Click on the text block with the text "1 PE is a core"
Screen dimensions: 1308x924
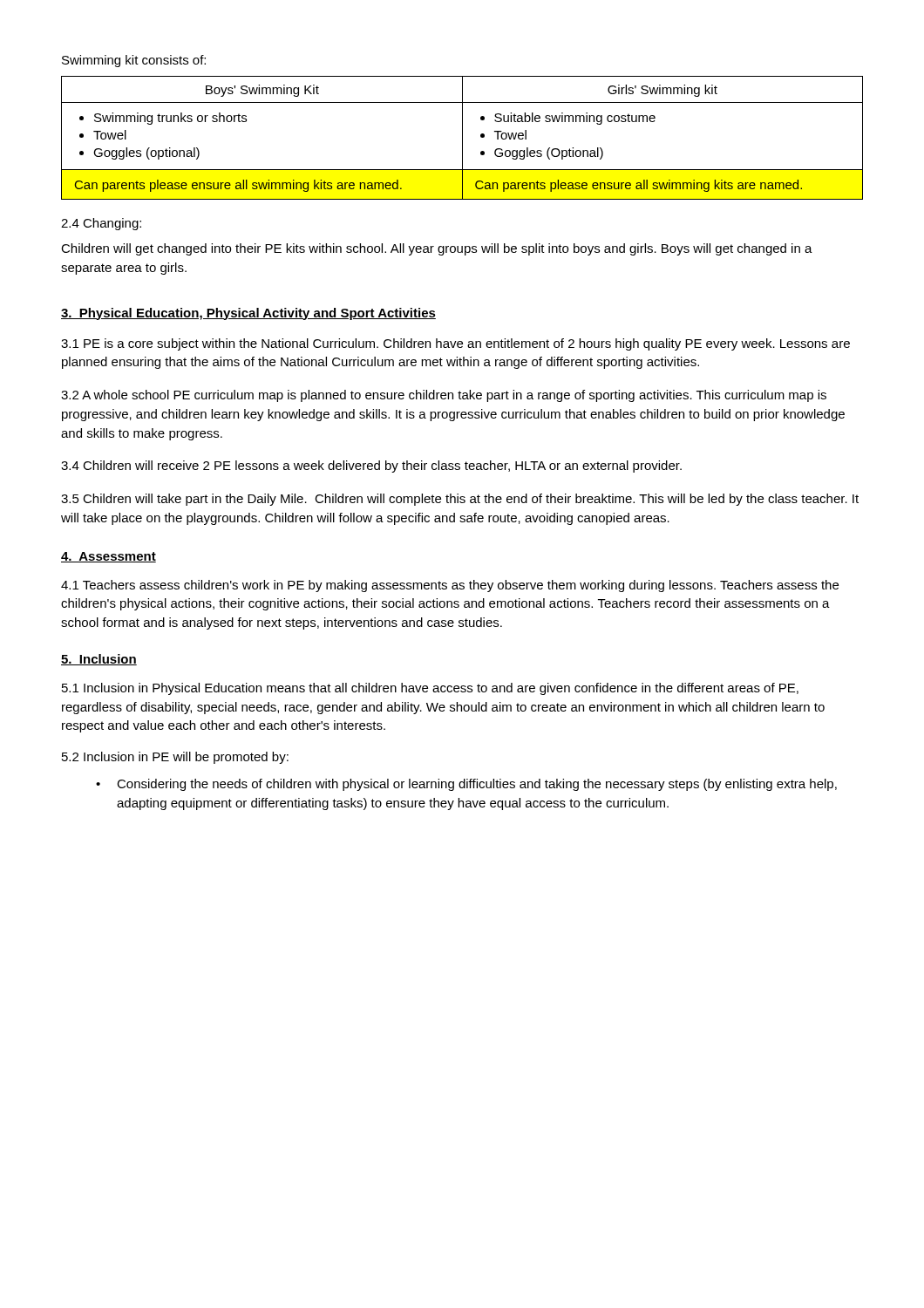click(x=456, y=352)
